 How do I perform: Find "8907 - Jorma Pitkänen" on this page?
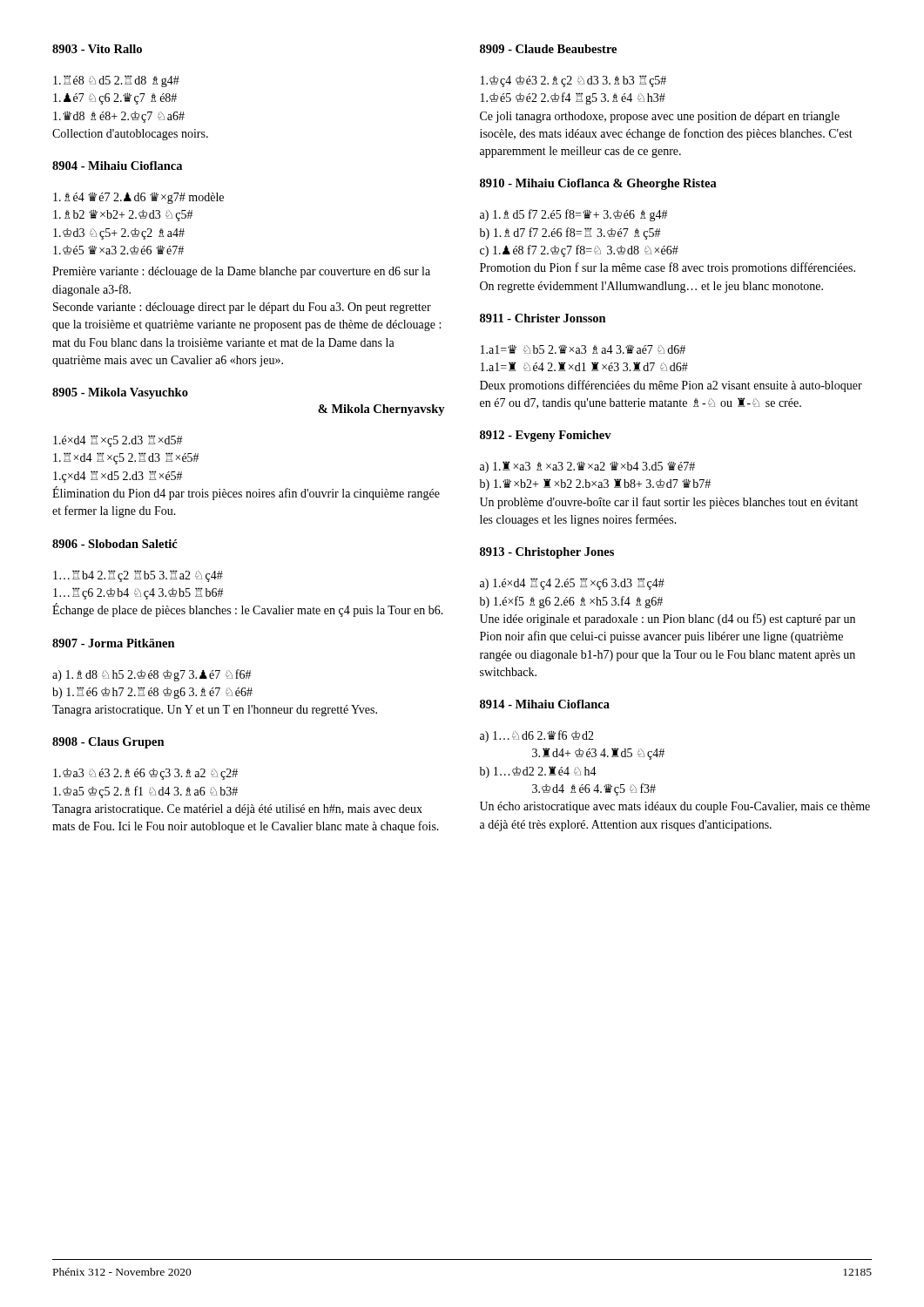pyautogui.click(x=114, y=643)
